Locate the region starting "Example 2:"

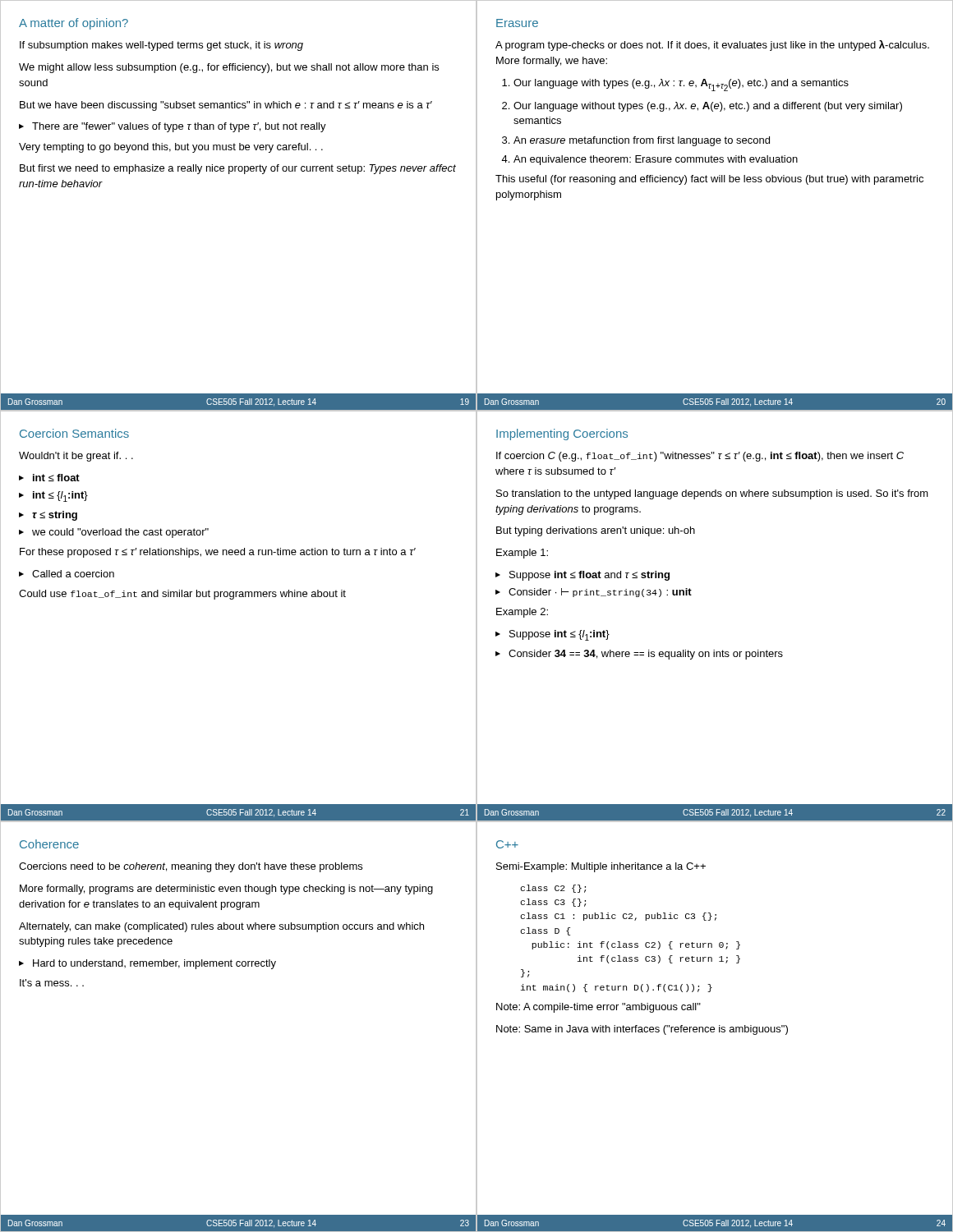pyautogui.click(x=522, y=613)
